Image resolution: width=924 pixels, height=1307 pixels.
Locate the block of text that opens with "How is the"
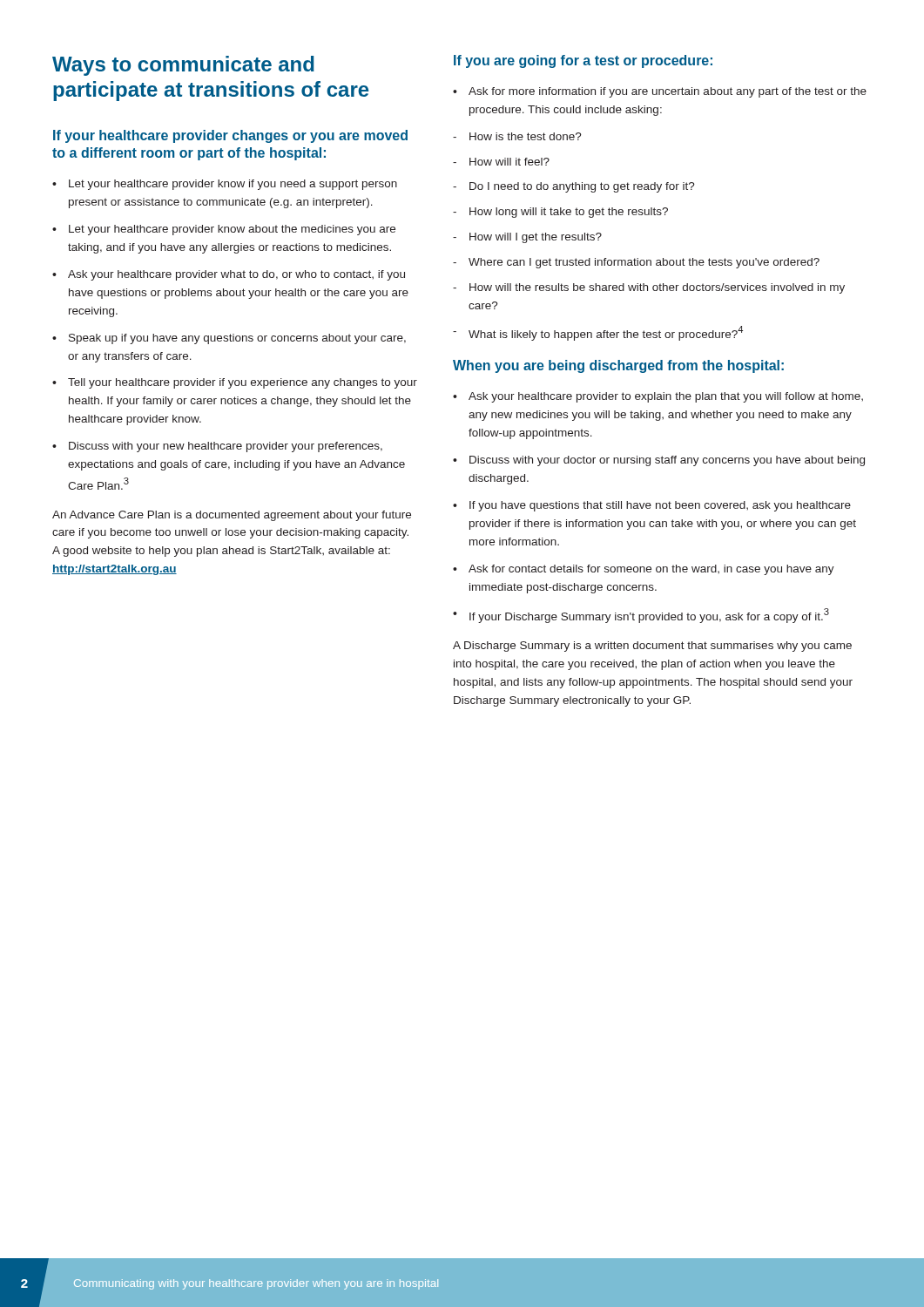click(x=525, y=136)
